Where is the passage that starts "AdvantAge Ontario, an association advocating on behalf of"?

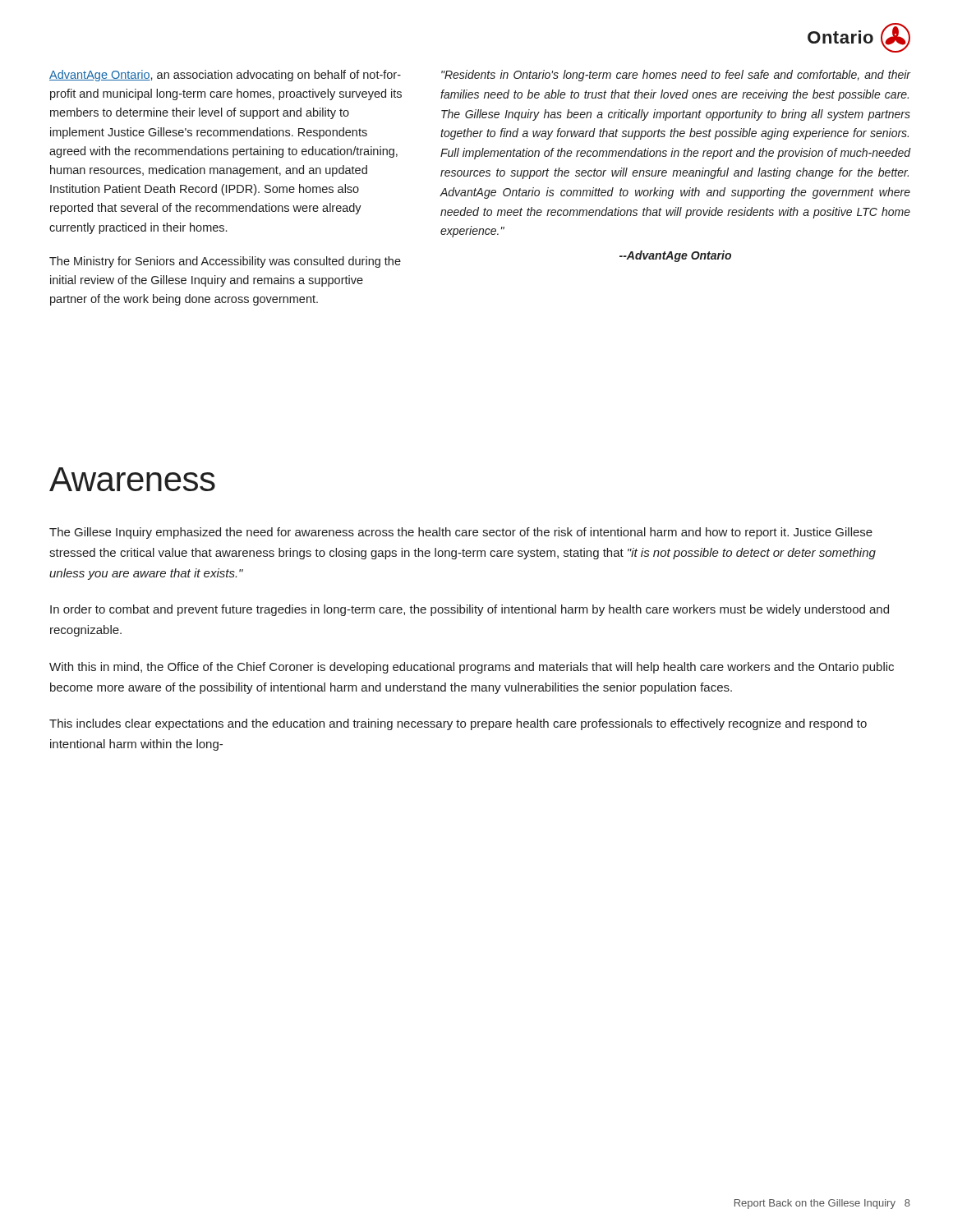[x=226, y=187]
